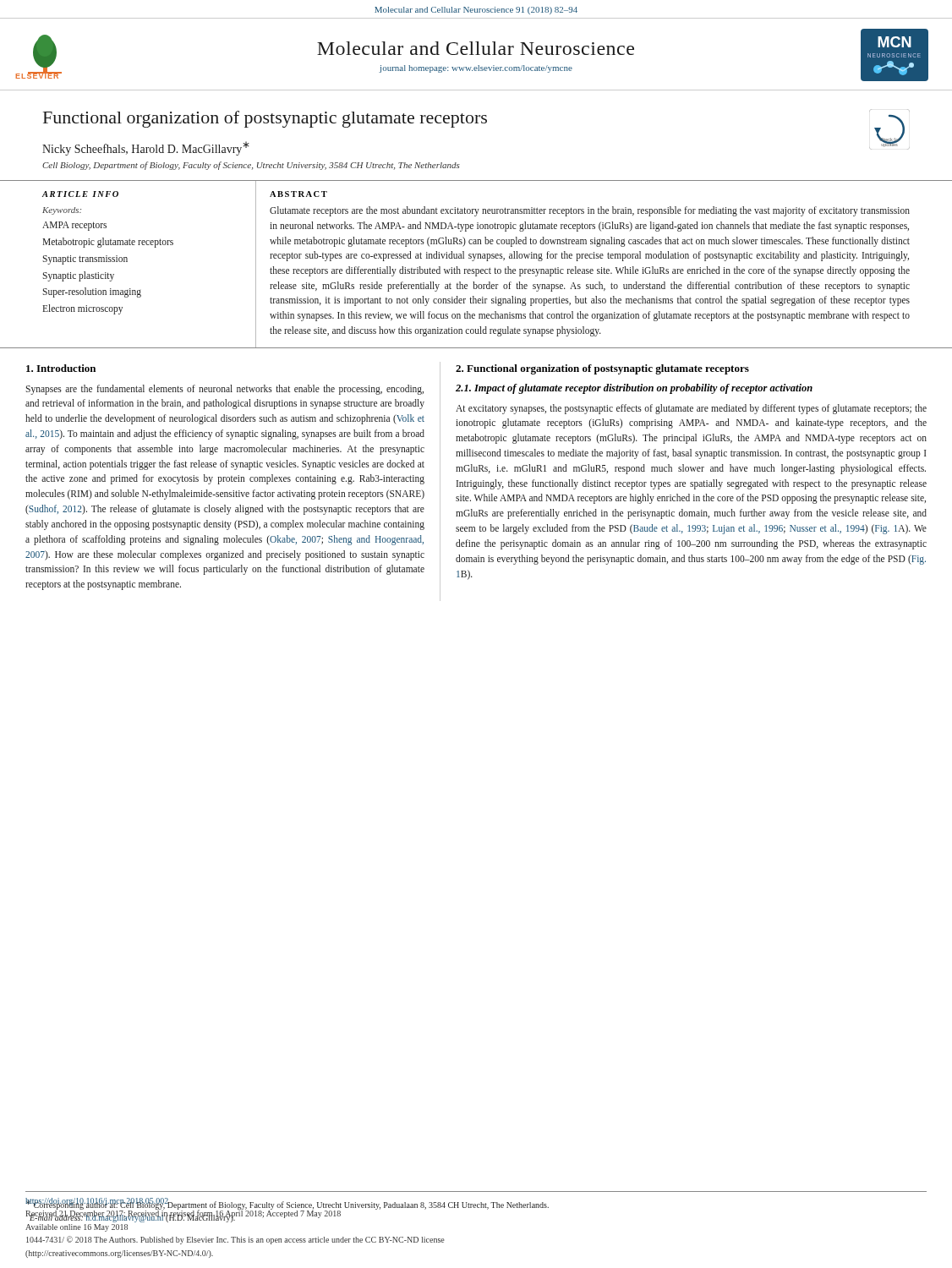Screen dimensions: 1268x952
Task: Find the title with the text "Molecular and Cellular Neuroscience journal"
Action: click(x=476, y=55)
